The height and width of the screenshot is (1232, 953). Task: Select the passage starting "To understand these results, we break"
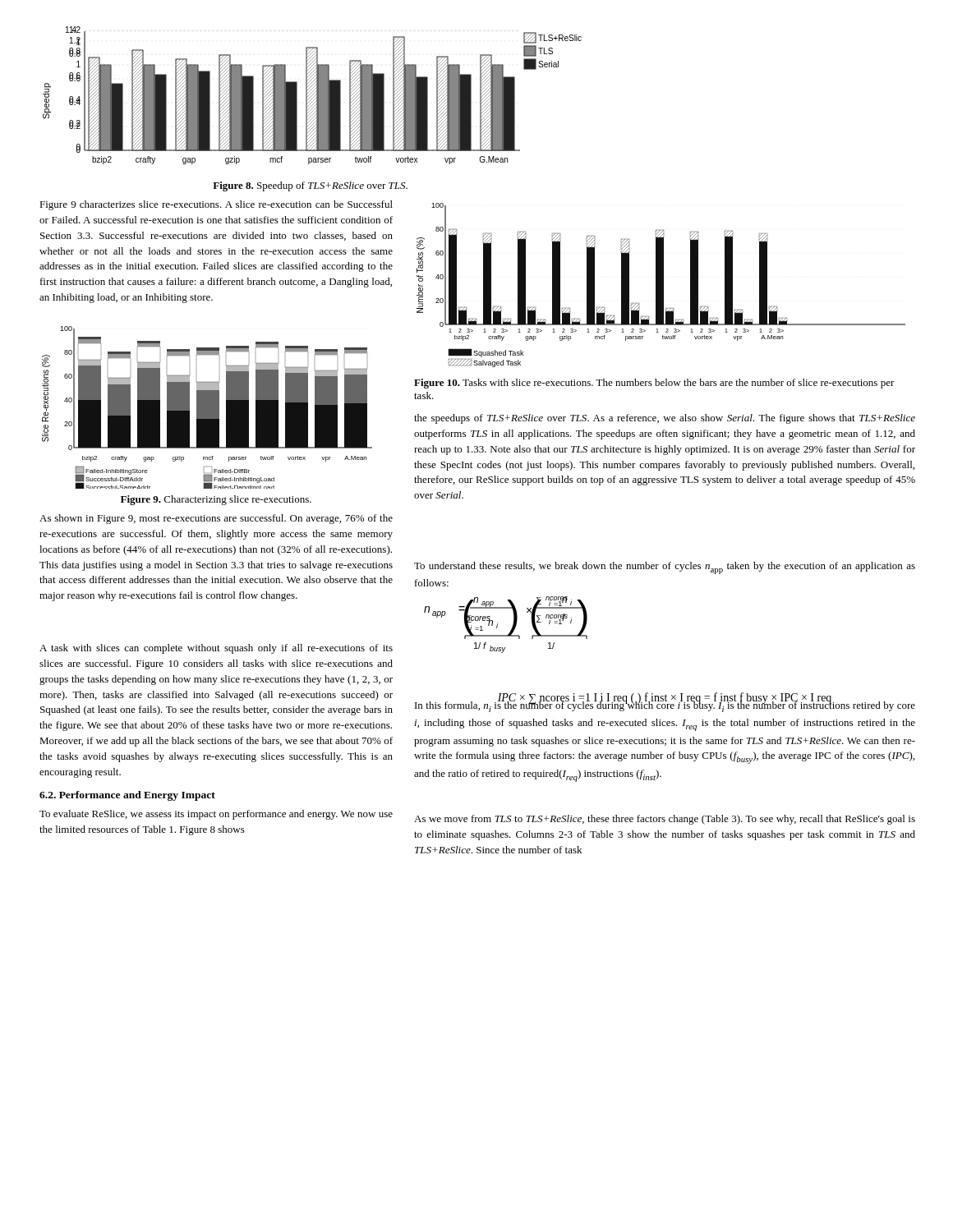coord(665,574)
